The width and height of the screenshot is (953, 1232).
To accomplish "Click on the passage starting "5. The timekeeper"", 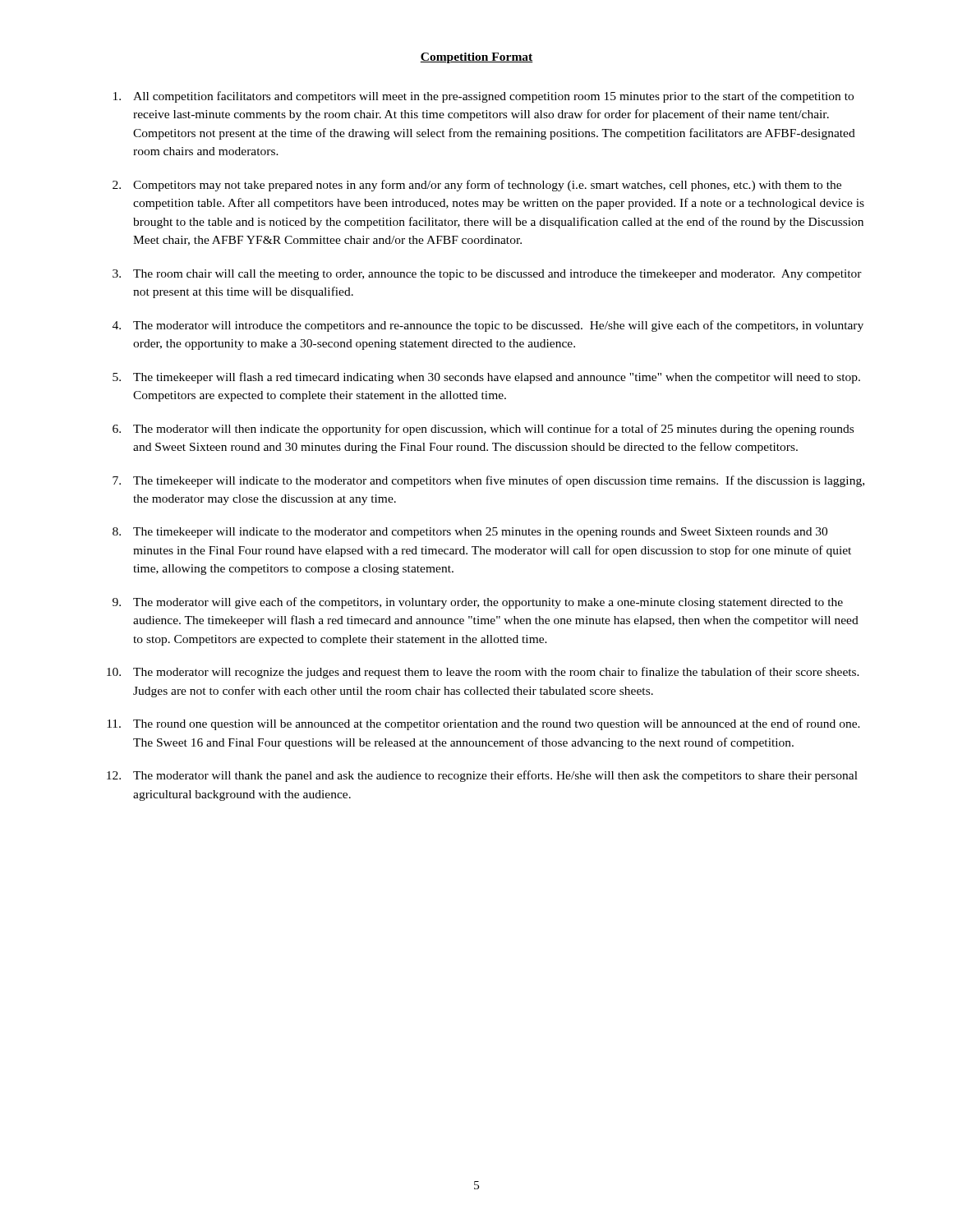I will pyautogui.click(x=476, y=386).
